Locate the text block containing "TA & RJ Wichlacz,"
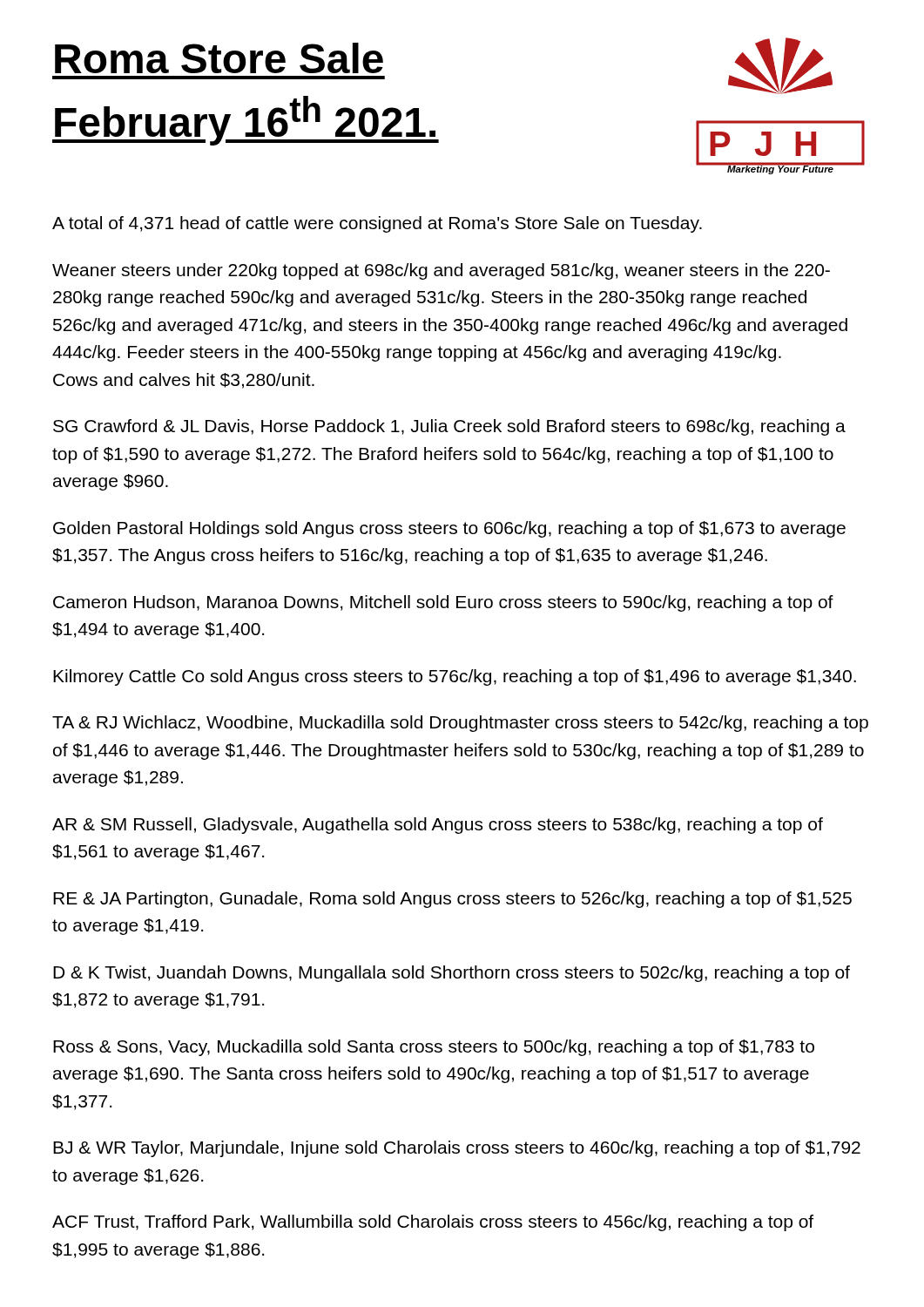This screenshot has width=924, height=1307. pyautogui.click(x=461, y=749)
